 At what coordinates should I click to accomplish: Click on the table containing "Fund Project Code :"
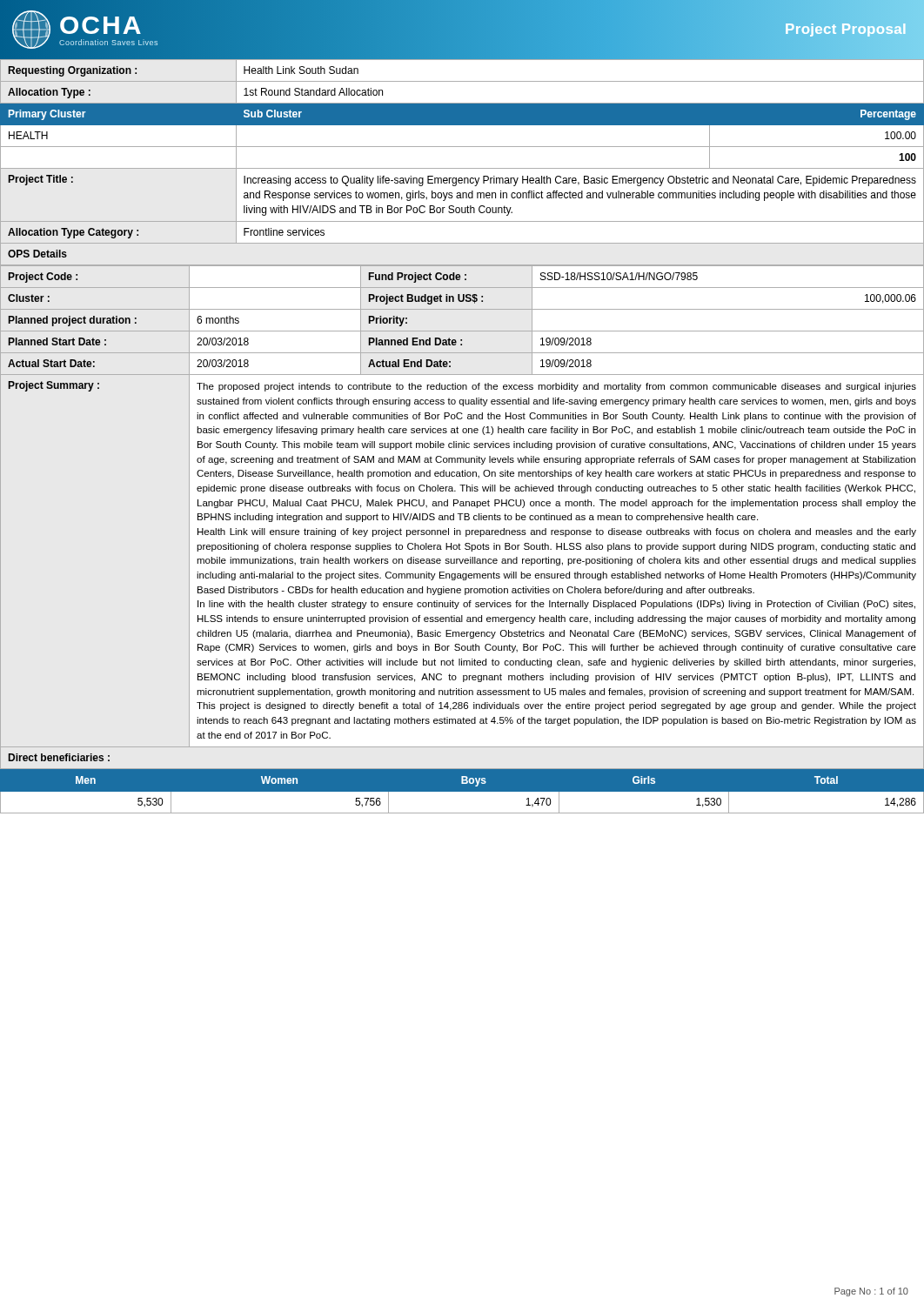[x=462, y=507]
